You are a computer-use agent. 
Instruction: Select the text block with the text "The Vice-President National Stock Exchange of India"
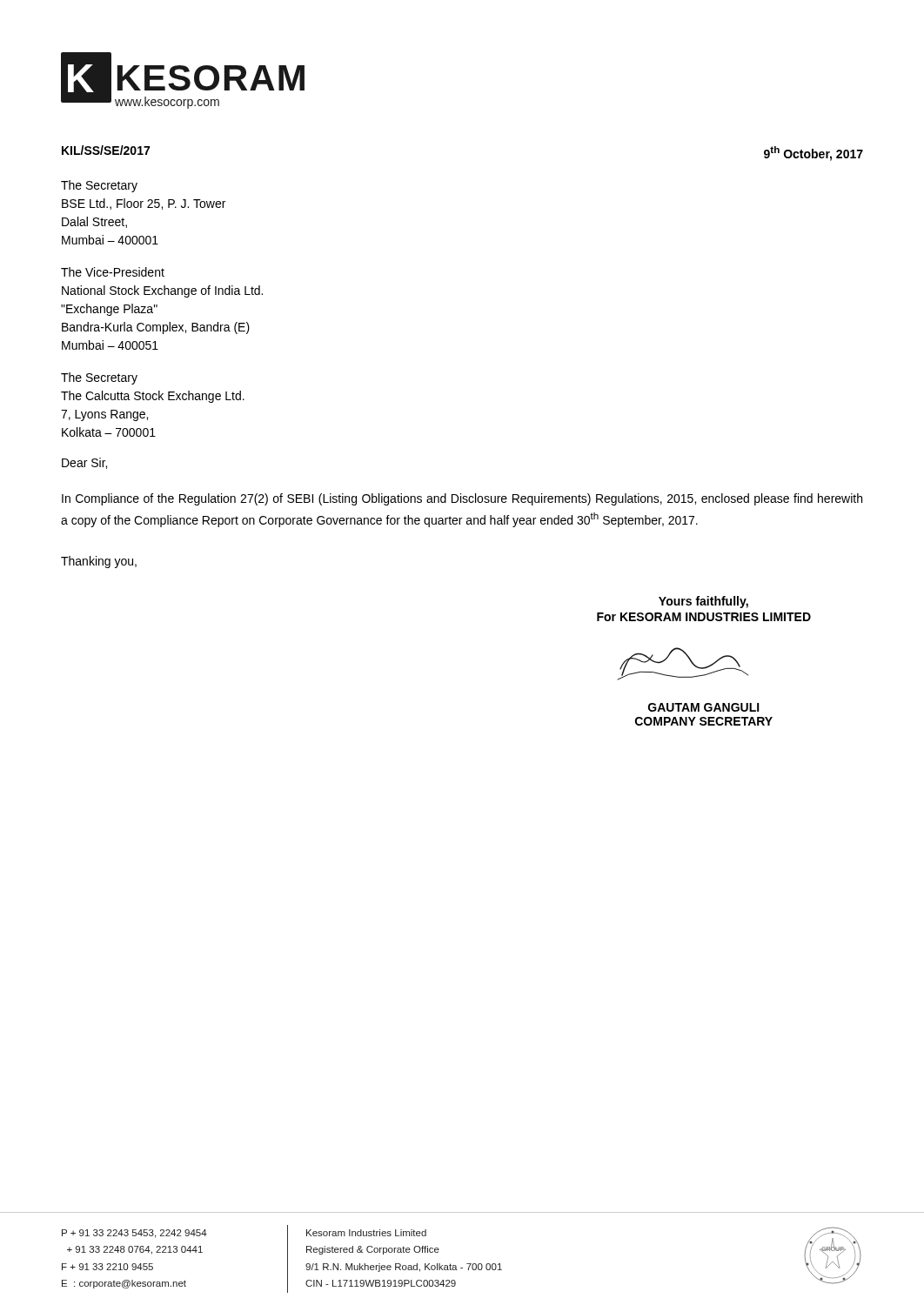click(x=162, y=309)
